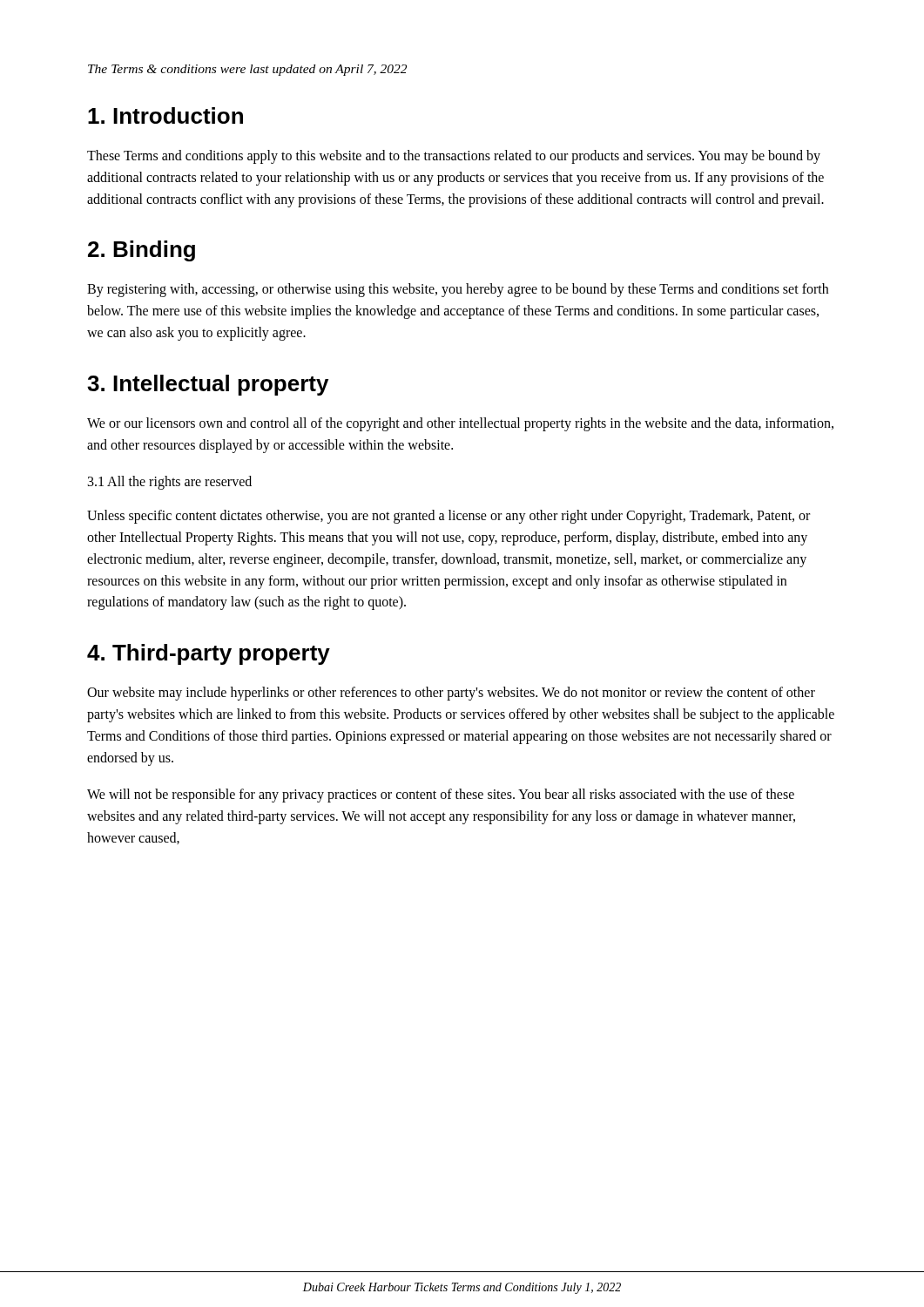The height and width of the screenshot is (1307, 924).
Task: Locate the block starting "The Terms & conditions were"
Action: click(247, 68)
